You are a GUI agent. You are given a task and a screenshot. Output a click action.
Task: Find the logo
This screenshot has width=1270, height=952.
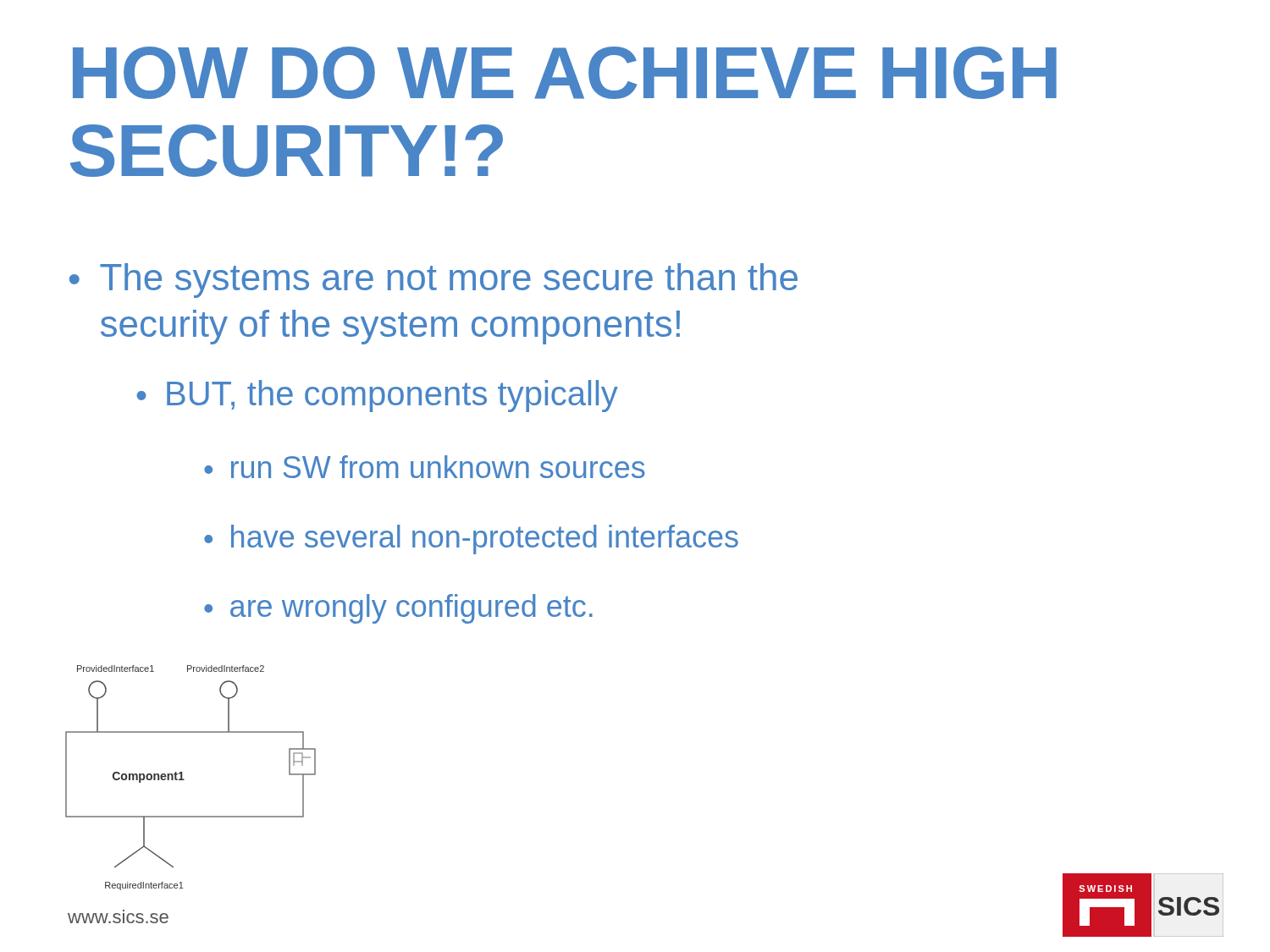[x=1143, y=905]
